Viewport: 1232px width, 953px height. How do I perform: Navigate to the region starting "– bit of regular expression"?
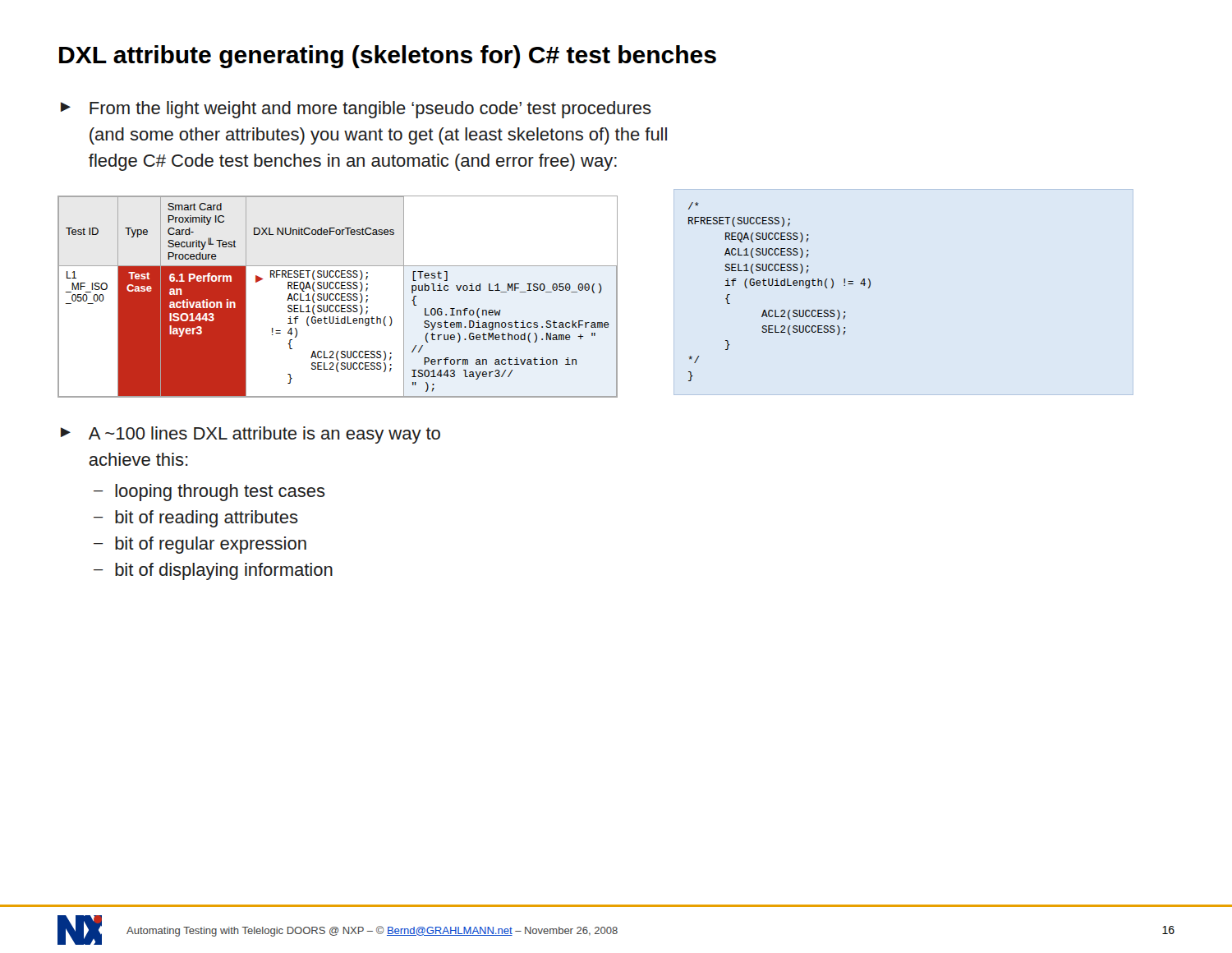[200, 544]
